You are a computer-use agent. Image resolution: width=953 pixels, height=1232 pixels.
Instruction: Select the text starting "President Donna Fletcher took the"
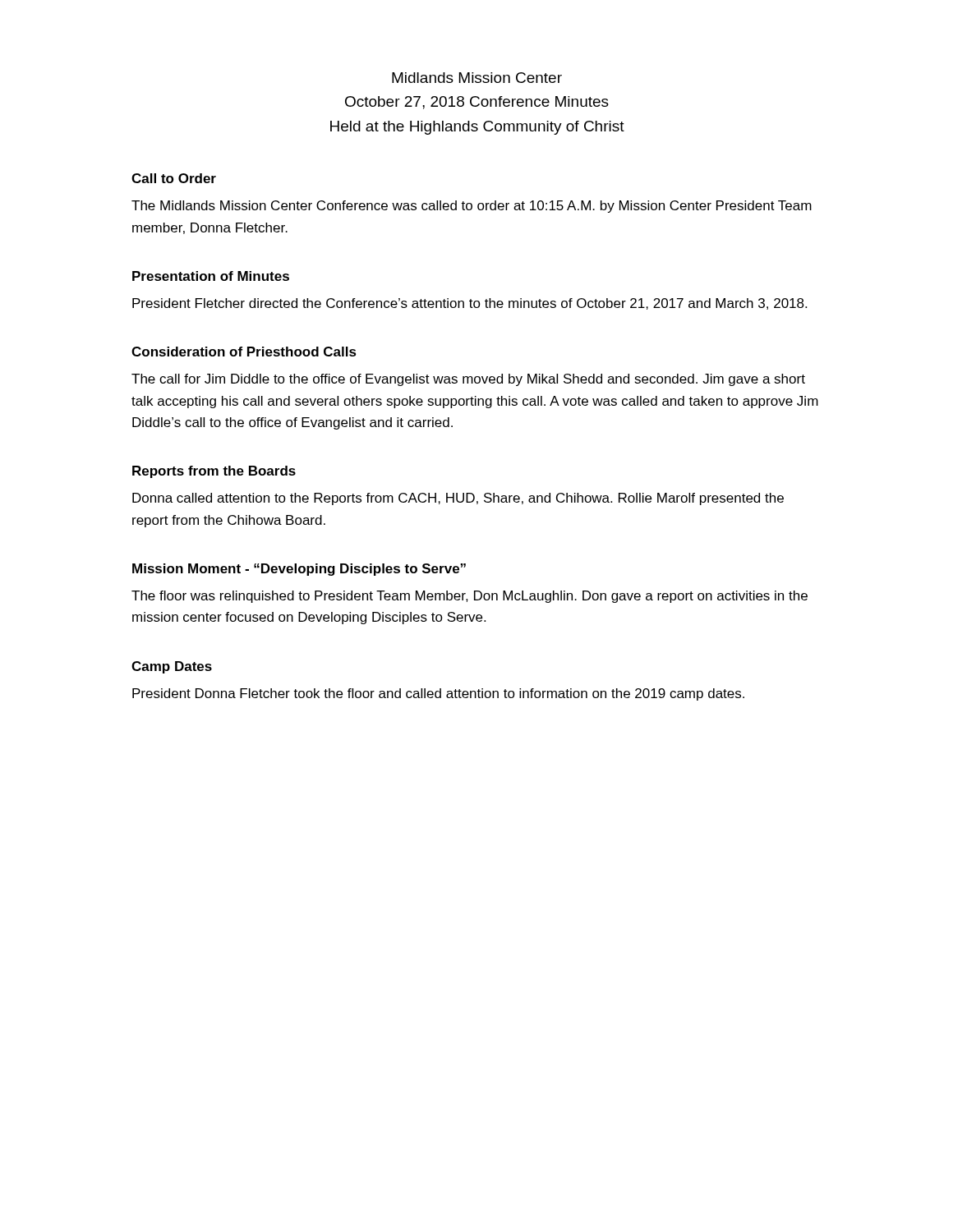(439, 693)
